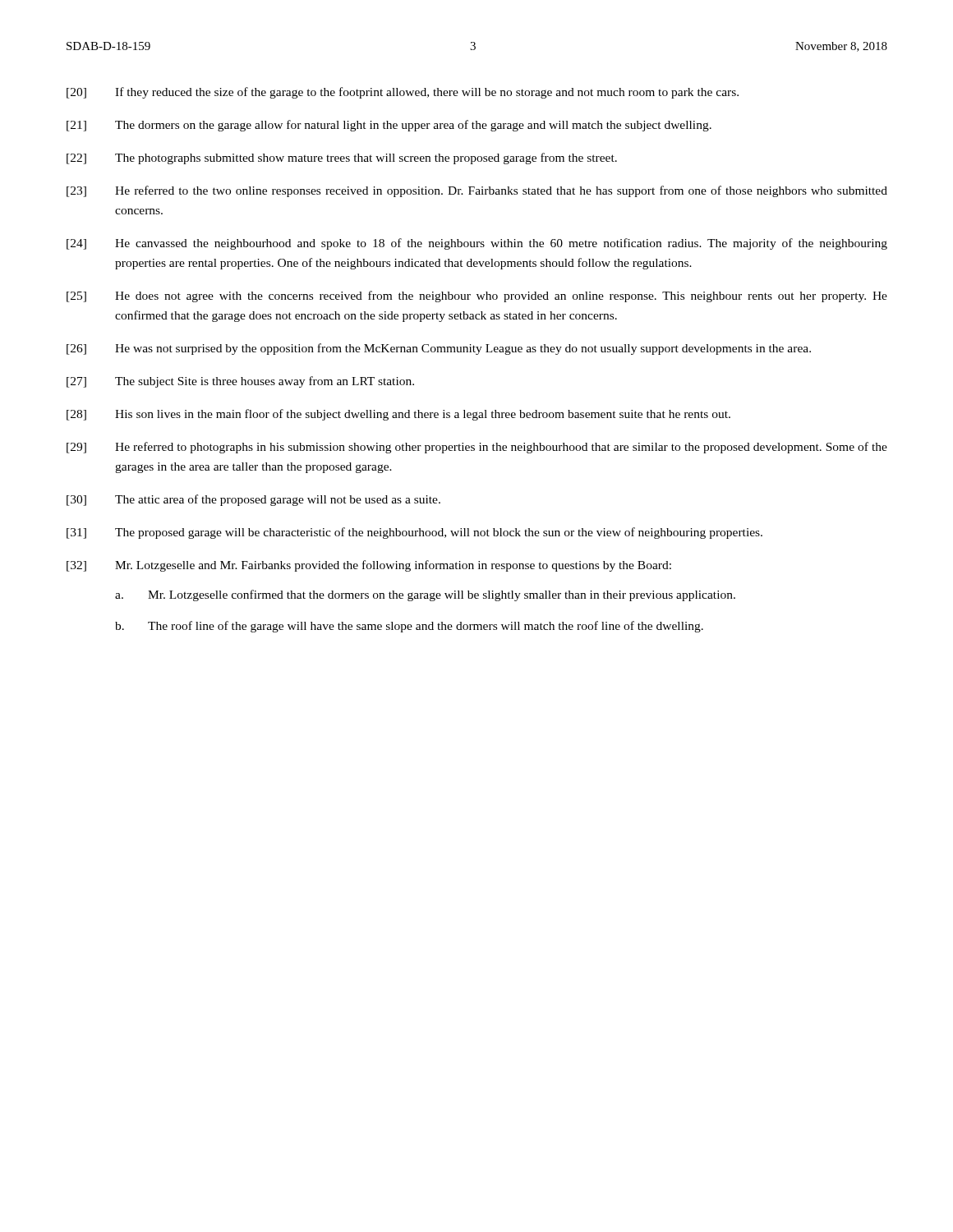Point to the block beginning "[29] He referred to photographs"
The image size is (953, 1232).
(x=476, y=457)
